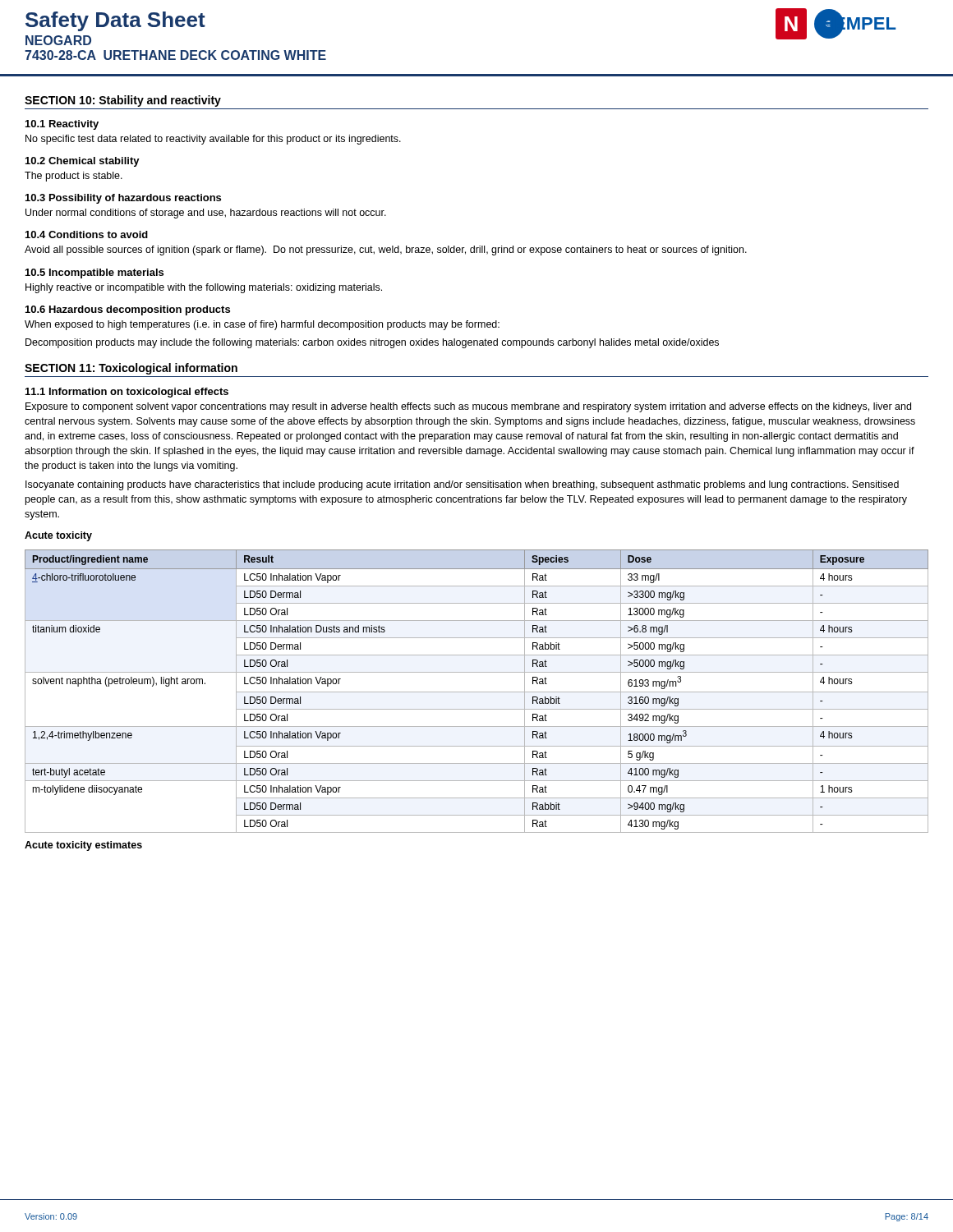953x1232 pixels.
Task: Select the block starting "Acute toxicity estimates"
Action: point(83,845)
